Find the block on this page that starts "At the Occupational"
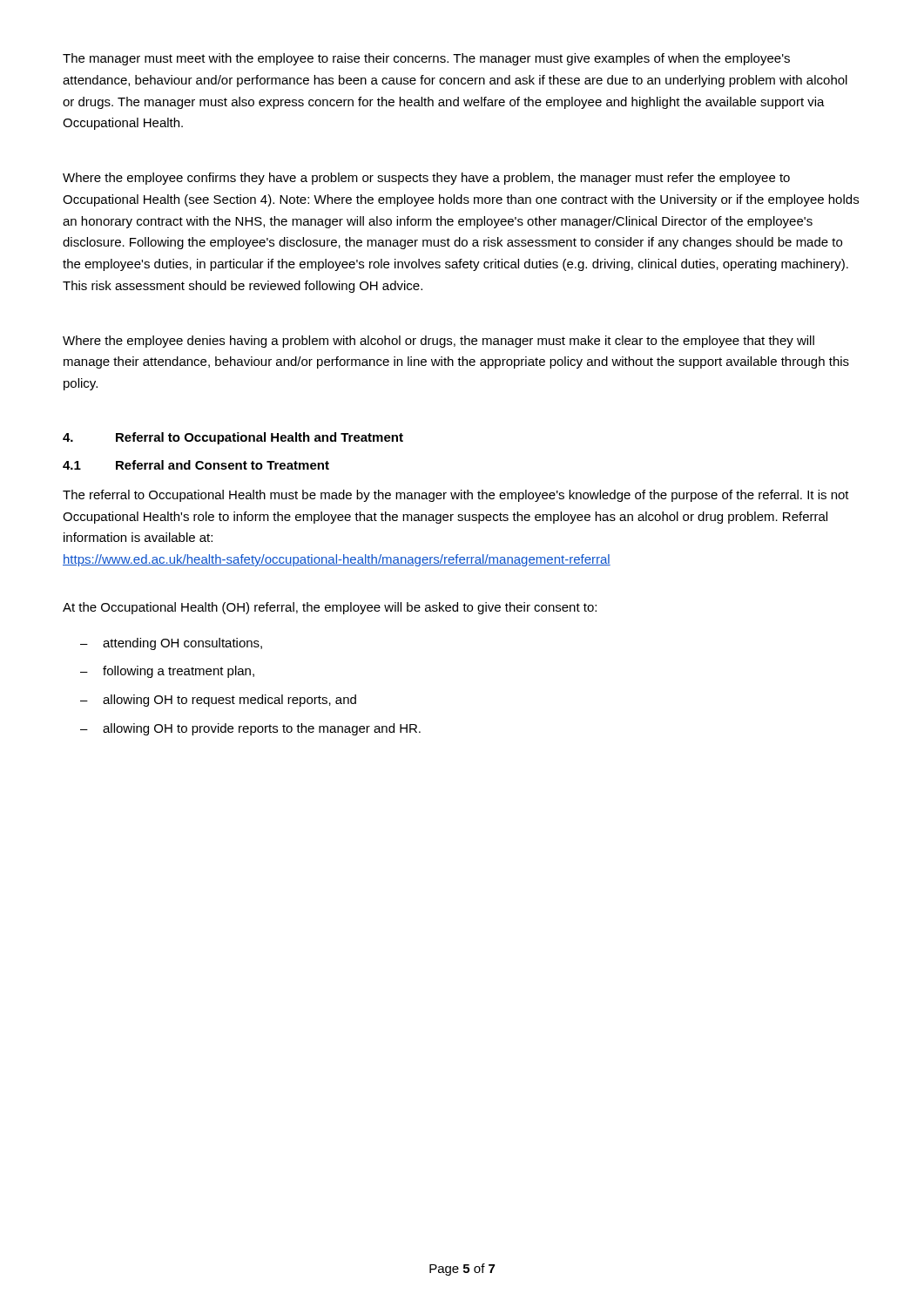924x1307 pixels. [x=330, y=607]
